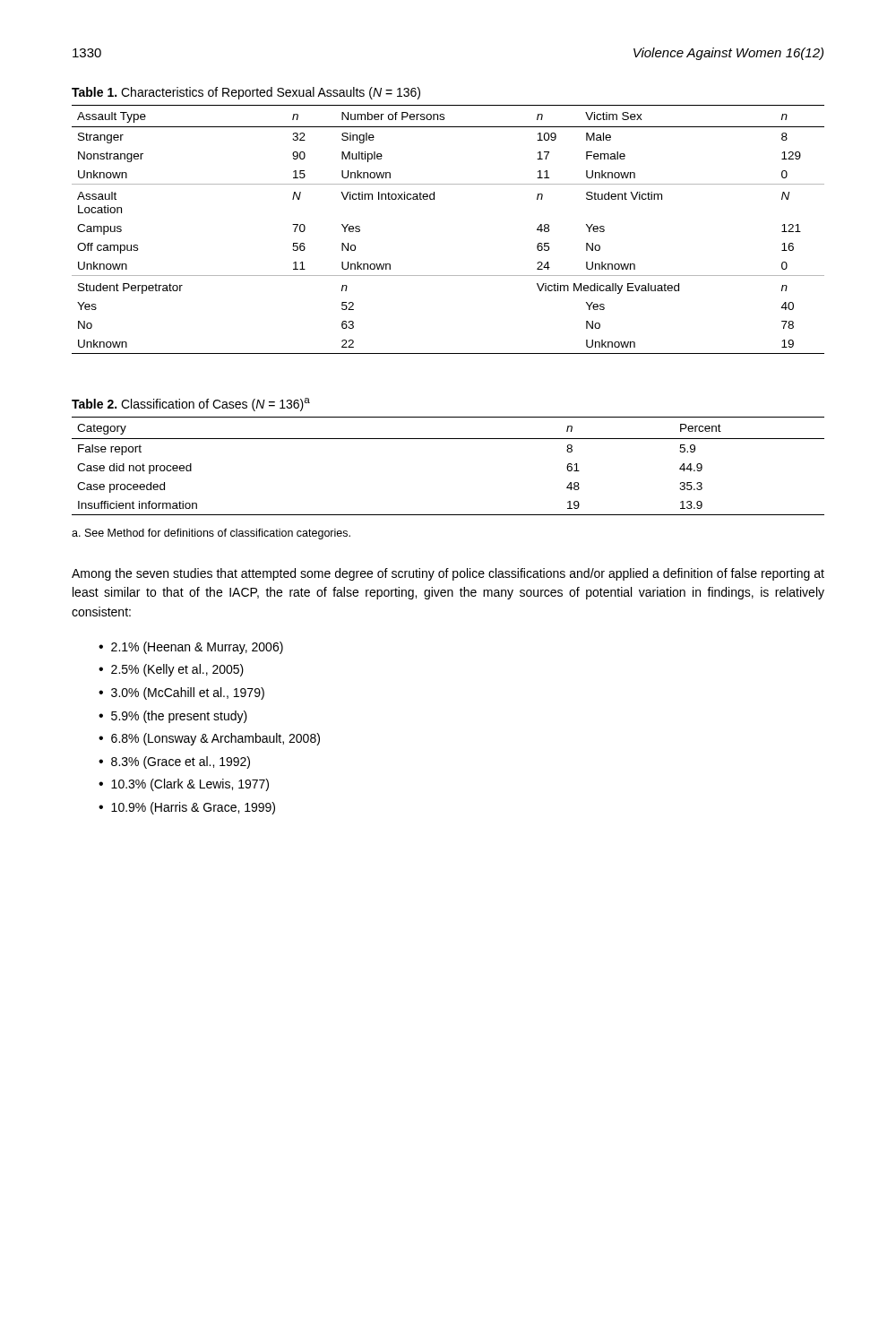
Task: Find "• 3.0% (McCahill et al., 1979)" on this page
Action: point(182,692)
